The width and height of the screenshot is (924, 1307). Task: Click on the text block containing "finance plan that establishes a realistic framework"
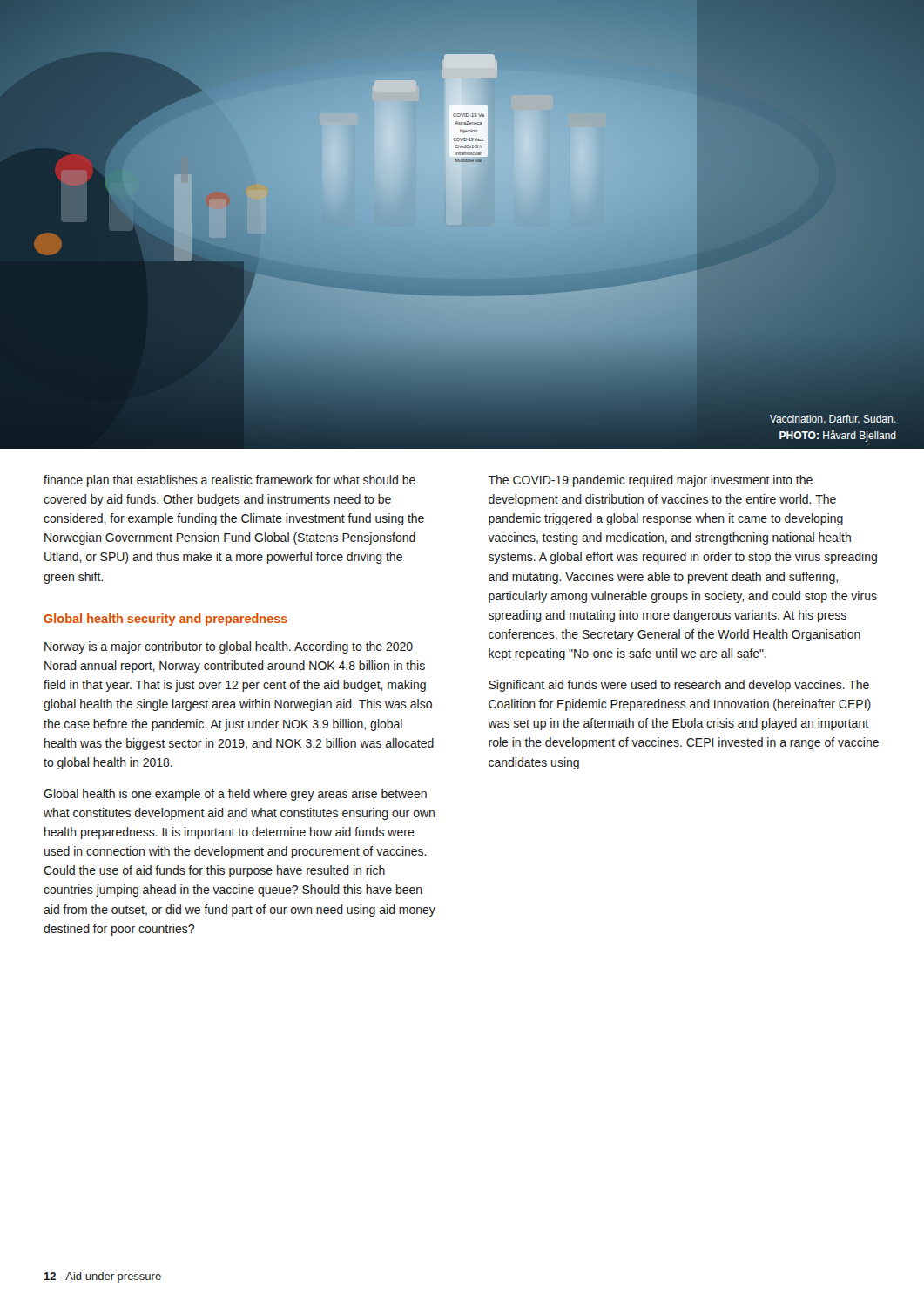tap(240, 528)
